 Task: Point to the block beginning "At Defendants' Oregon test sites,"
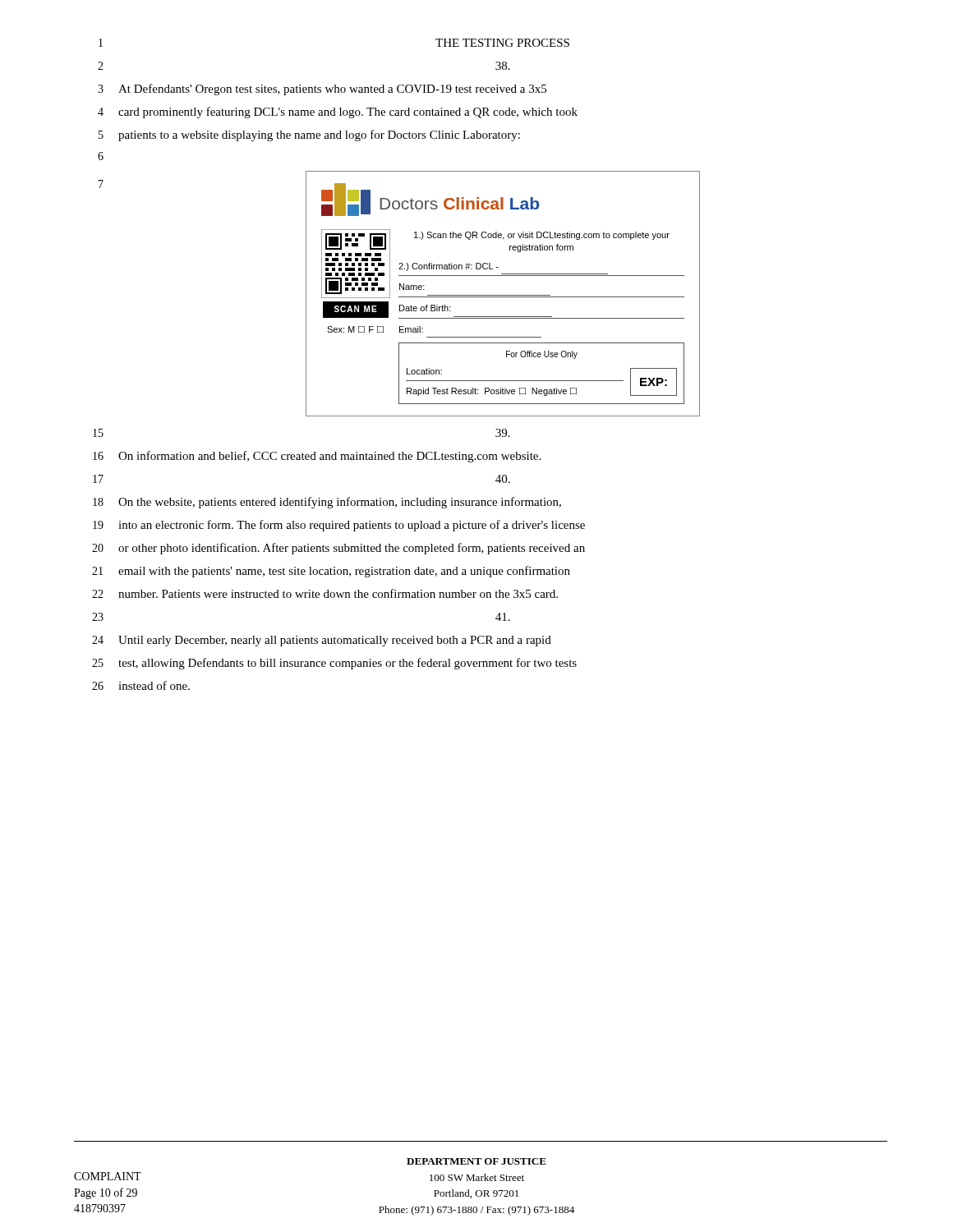point(333,89)
